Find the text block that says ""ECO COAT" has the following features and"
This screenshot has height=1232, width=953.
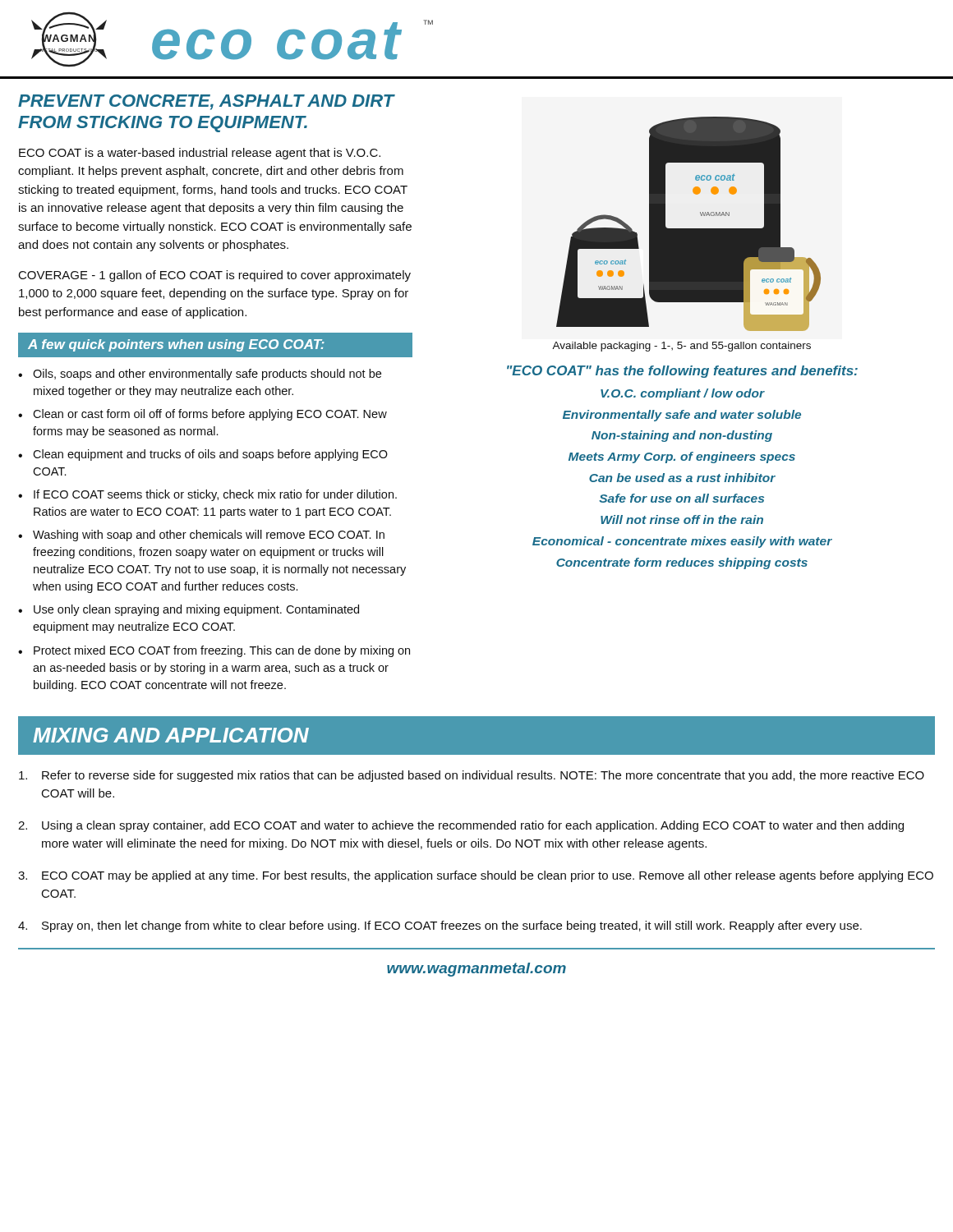pyautogui.click(x=682, y=467)
